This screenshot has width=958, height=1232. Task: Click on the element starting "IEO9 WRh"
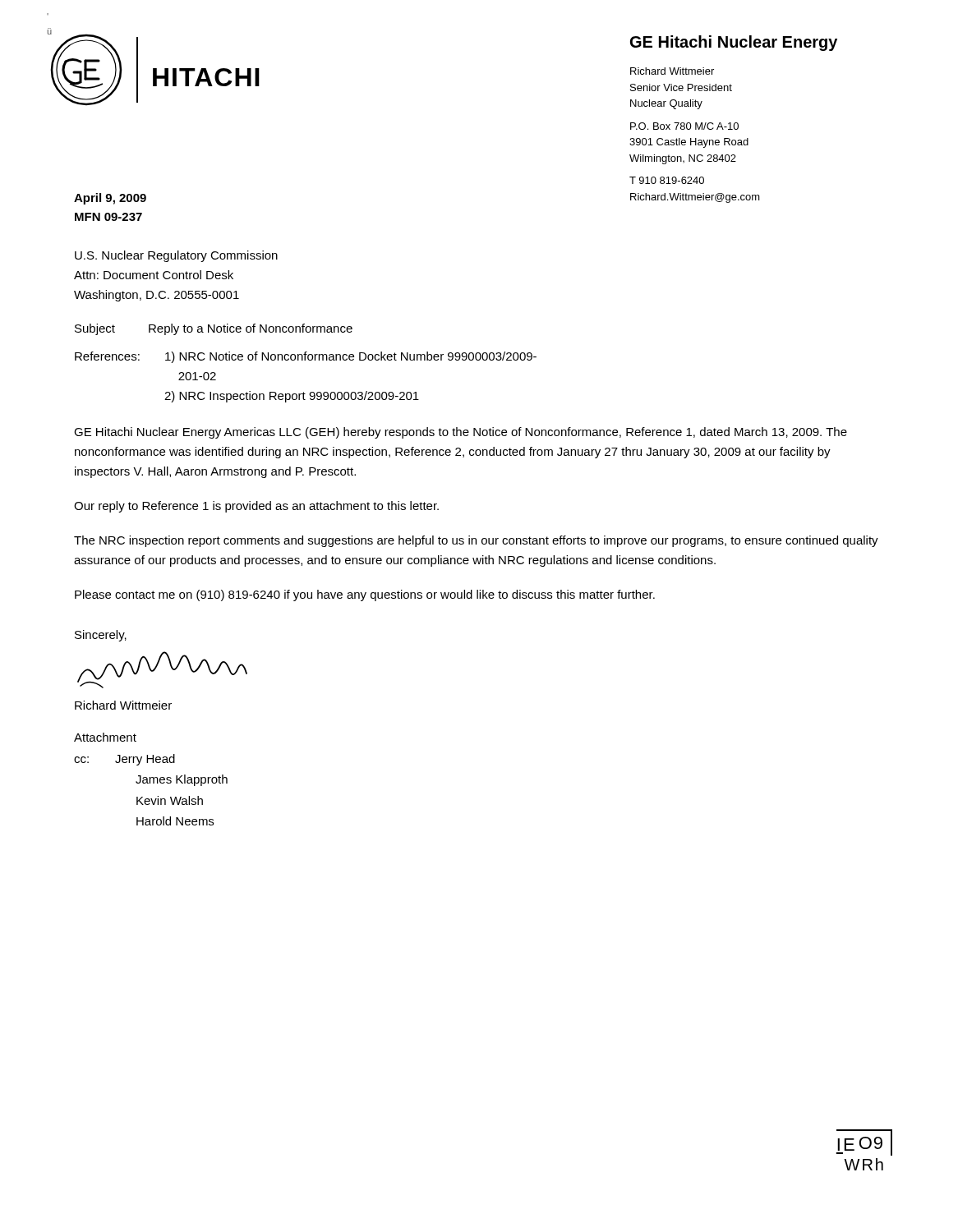coord(864,1152)
